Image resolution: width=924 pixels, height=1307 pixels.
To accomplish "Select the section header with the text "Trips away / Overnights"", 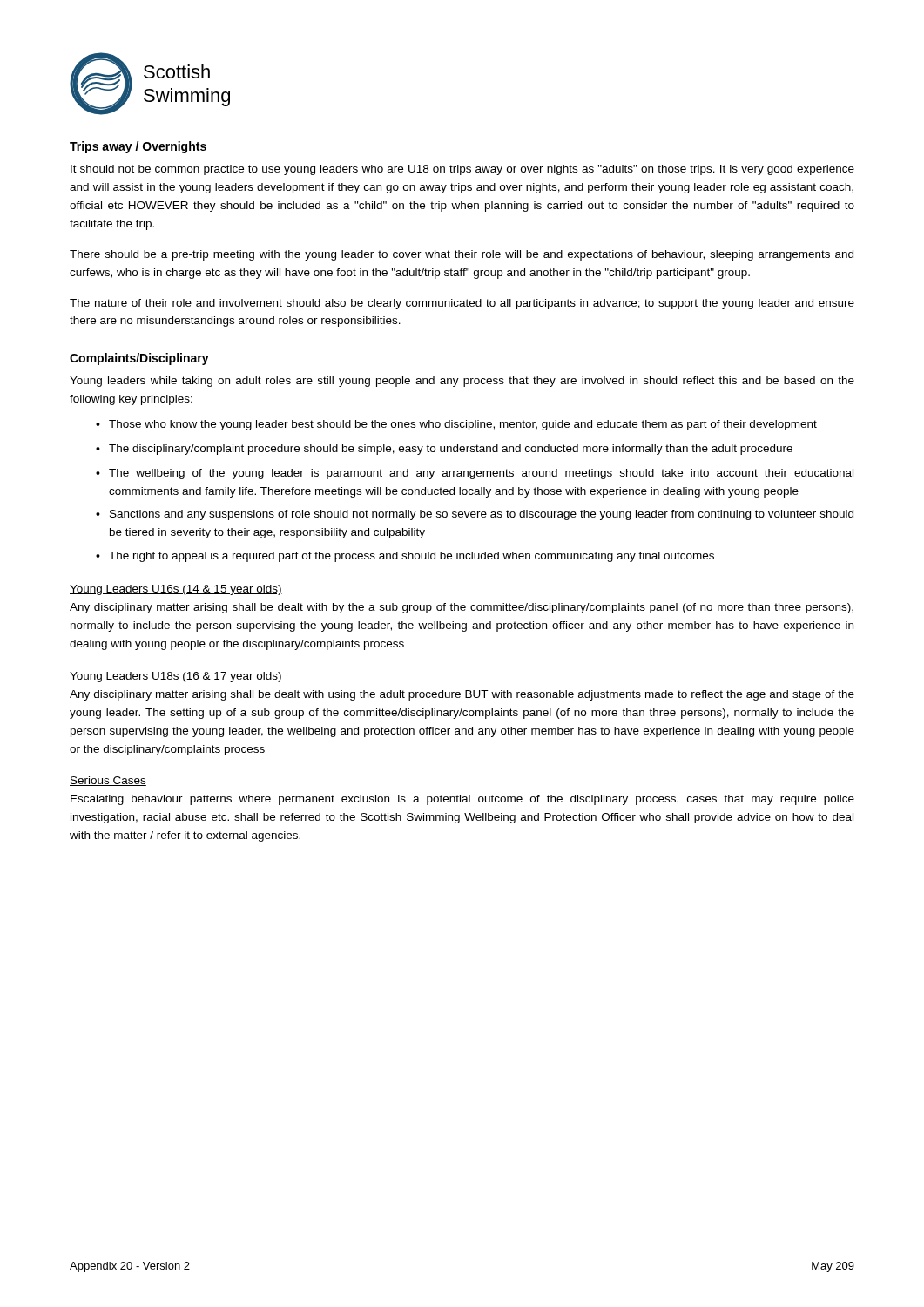I will [138, 146].
